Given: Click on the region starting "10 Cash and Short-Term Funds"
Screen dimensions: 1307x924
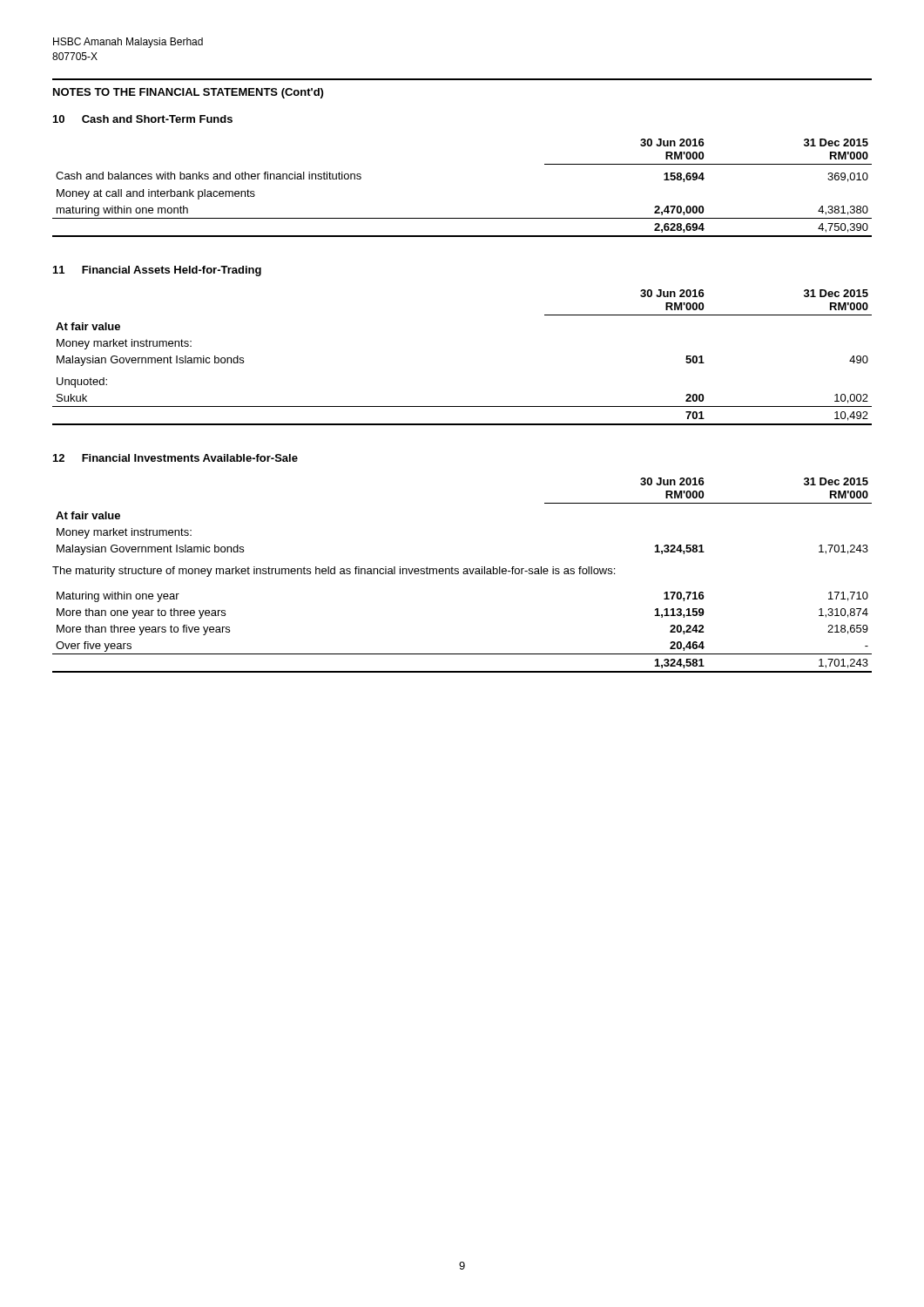Looking at the screenshot, I should [x=143, y=119].
